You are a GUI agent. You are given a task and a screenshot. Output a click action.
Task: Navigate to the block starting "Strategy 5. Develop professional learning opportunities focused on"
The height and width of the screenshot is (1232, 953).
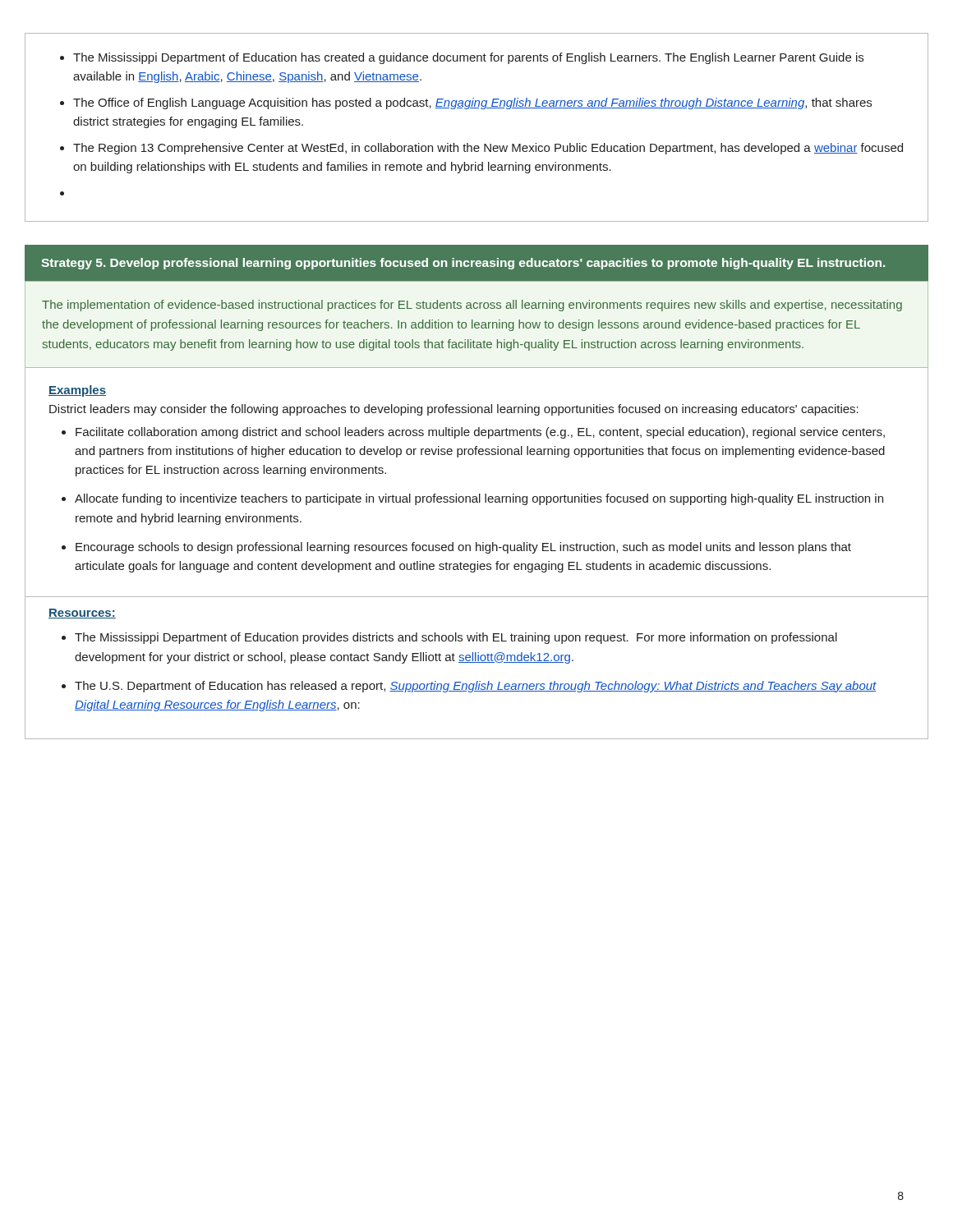click(463, 262)
